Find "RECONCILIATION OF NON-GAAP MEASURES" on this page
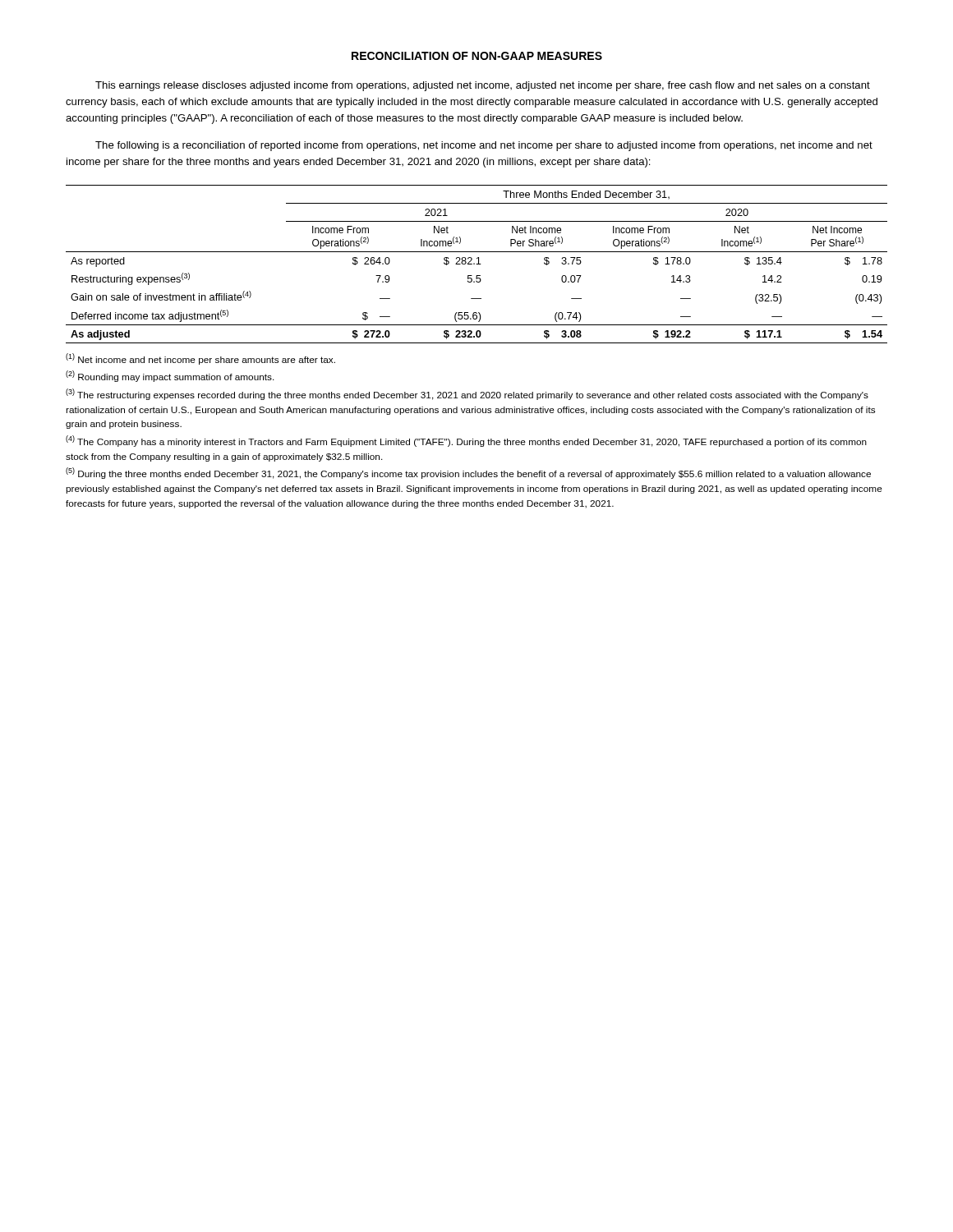This screenshot has height=1232, width=953. click(476, 56)
